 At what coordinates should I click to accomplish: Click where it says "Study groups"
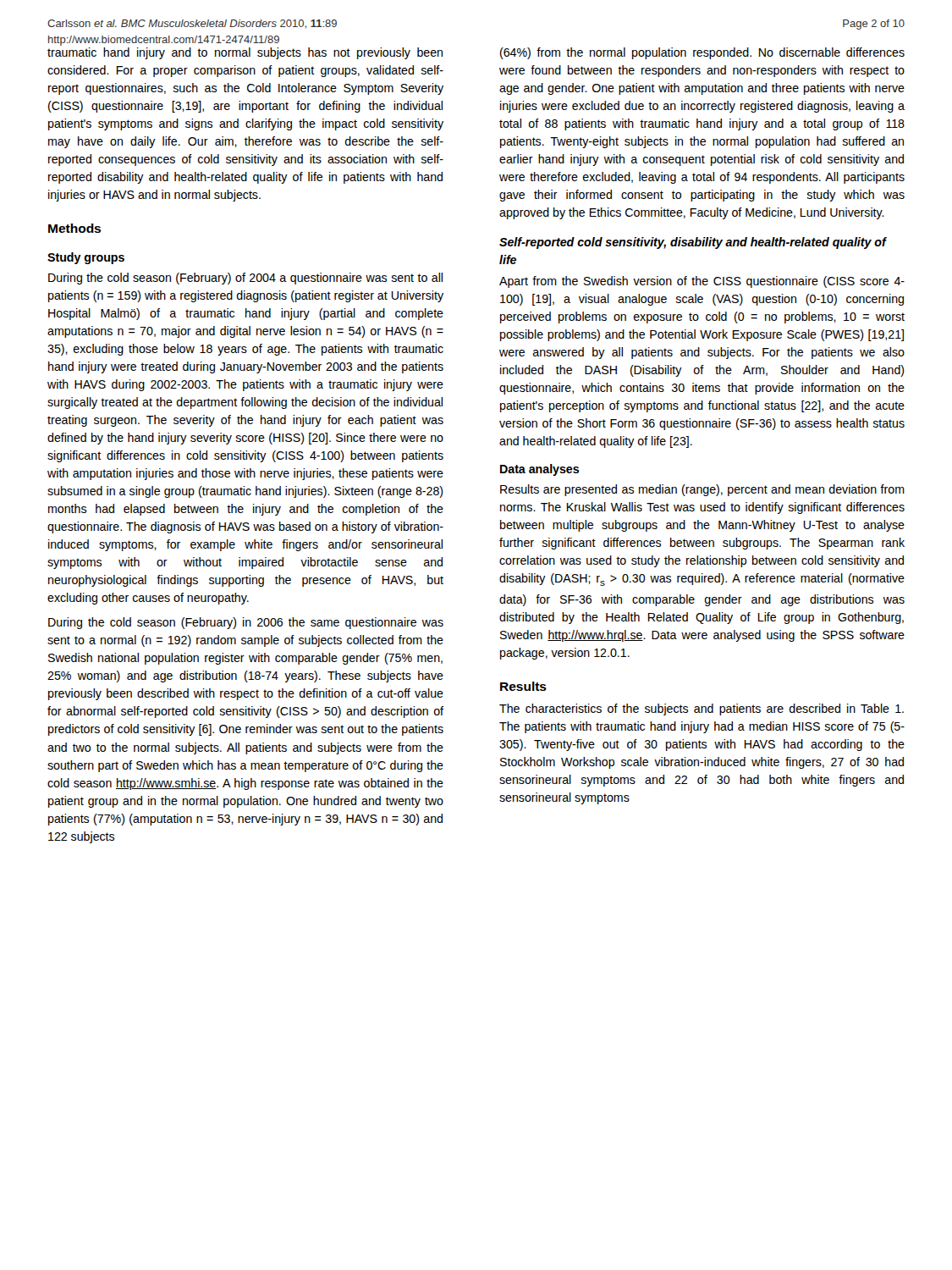(x=86, y=258)
